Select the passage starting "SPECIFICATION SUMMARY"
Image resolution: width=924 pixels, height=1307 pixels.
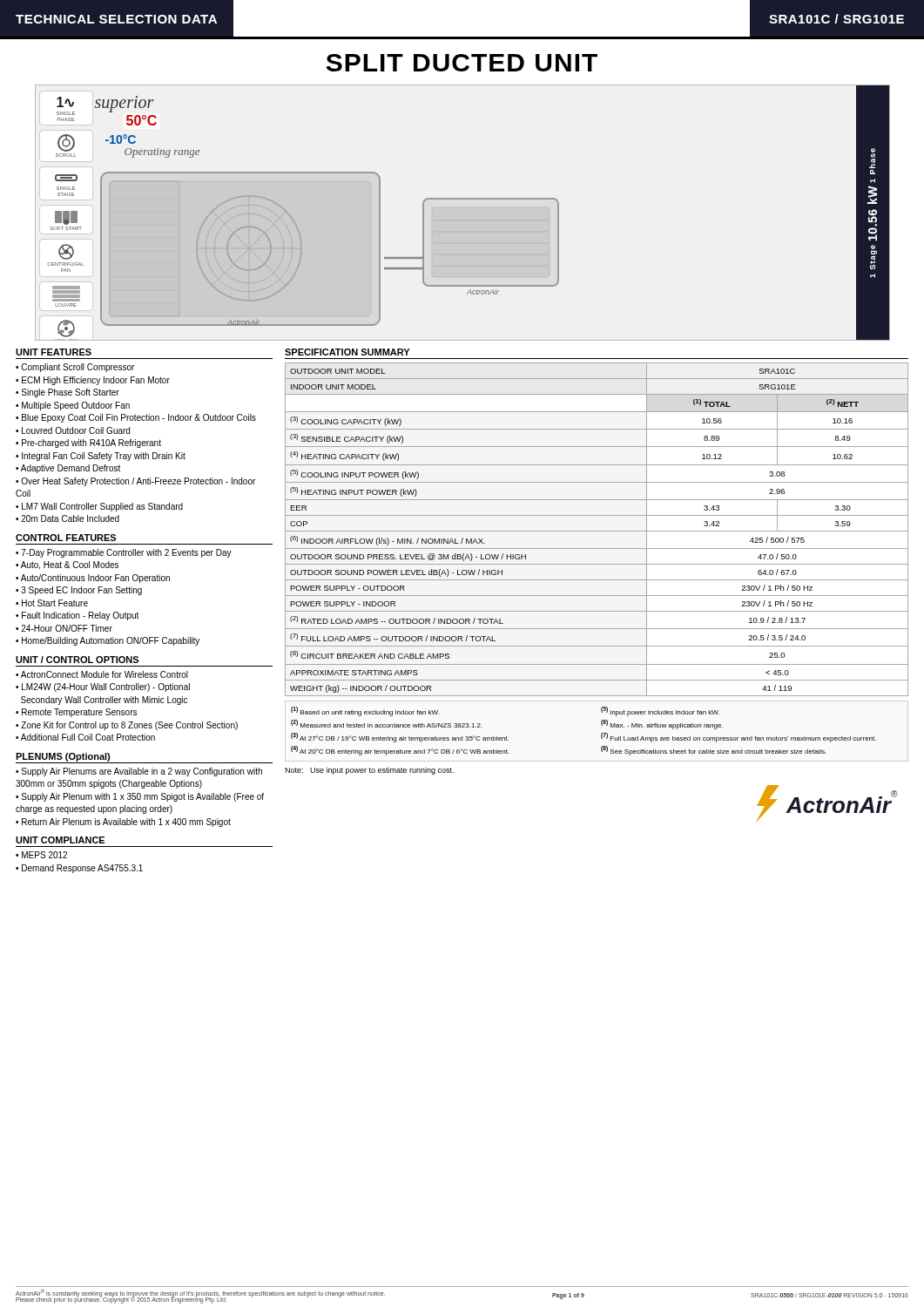(x=347, y=352)
